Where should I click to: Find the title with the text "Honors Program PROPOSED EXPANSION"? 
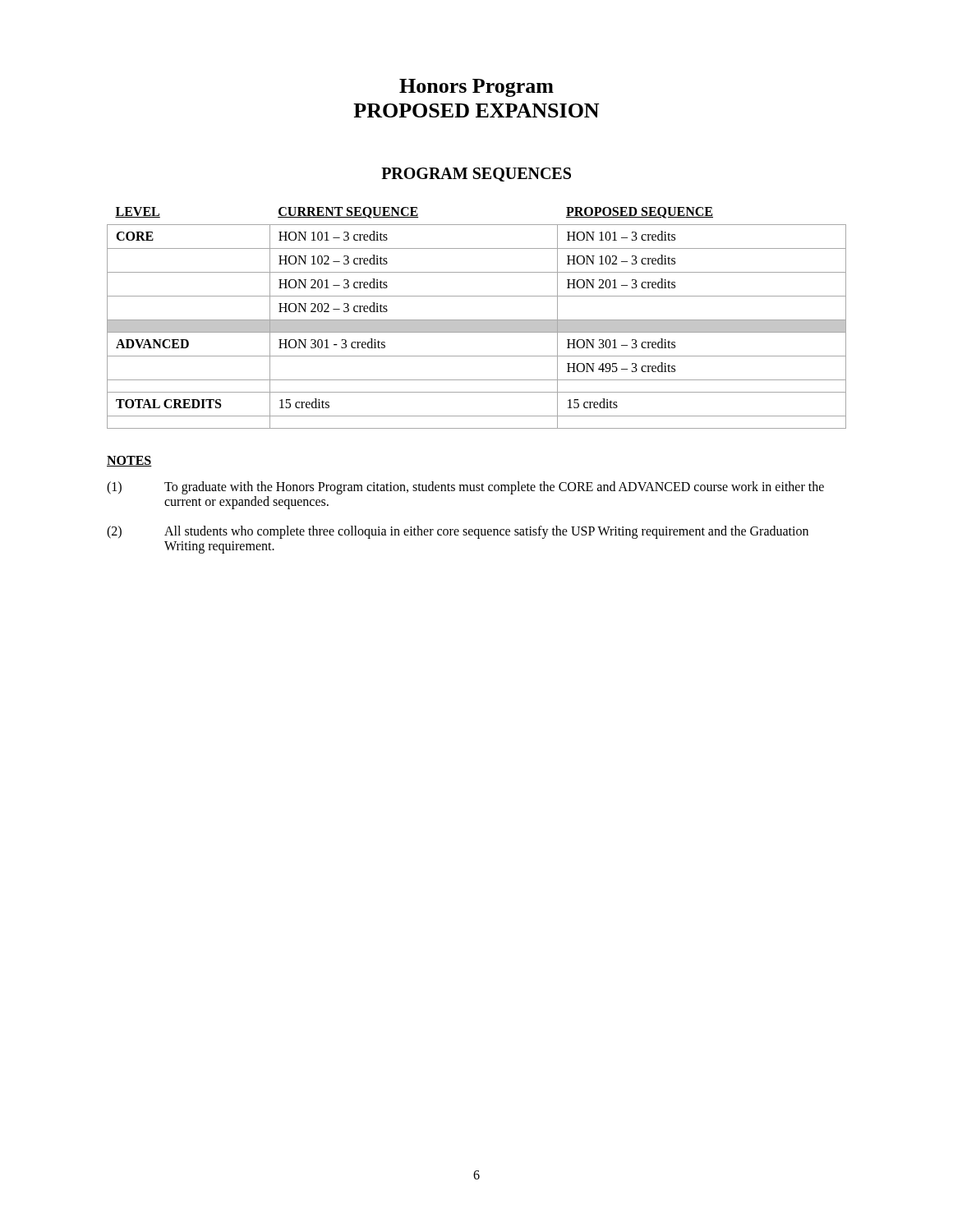tap(476, 99)
